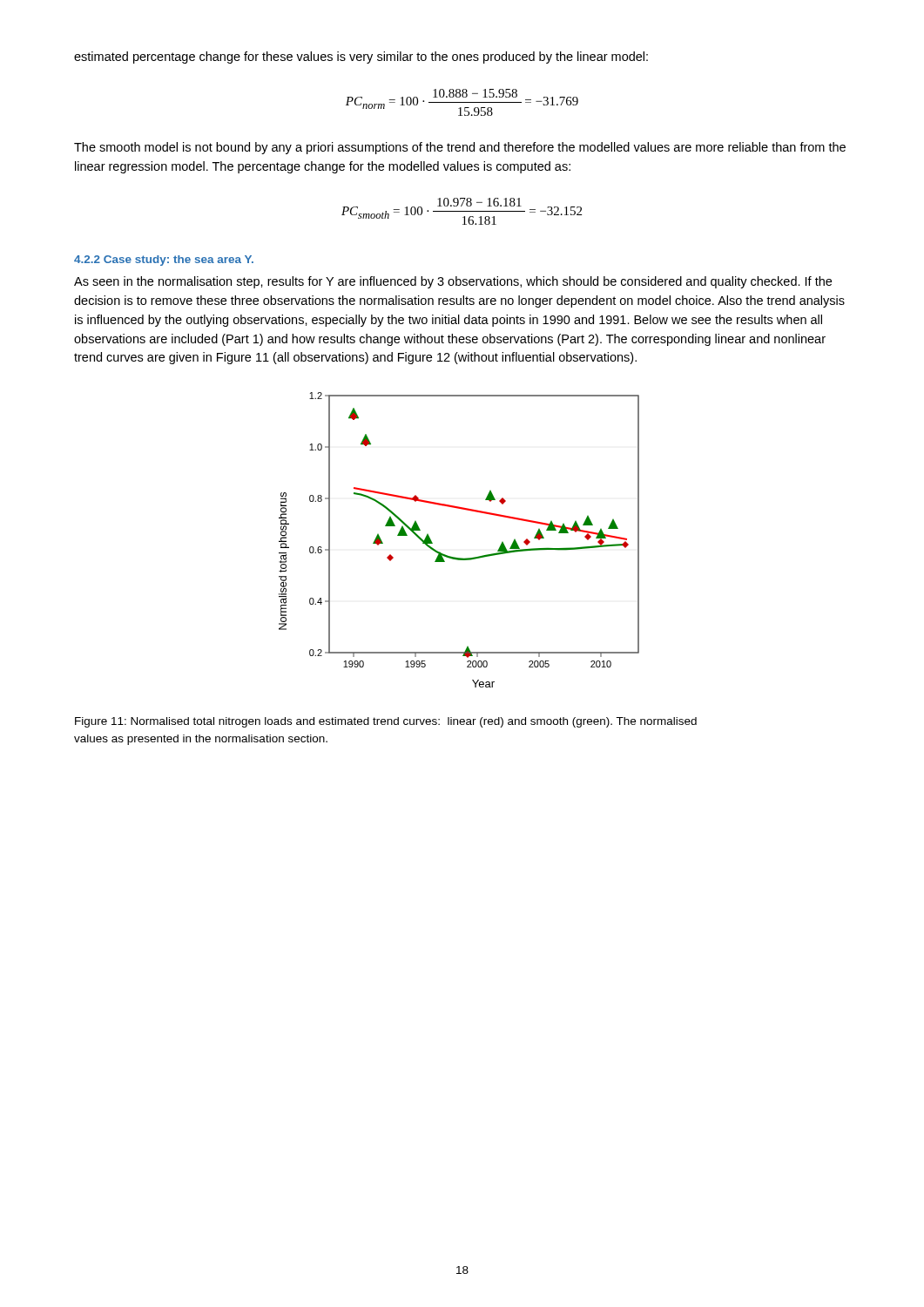
Task: Click where it says "4.2.2 Case study: the sea area Y."
Action: [164, 259]
